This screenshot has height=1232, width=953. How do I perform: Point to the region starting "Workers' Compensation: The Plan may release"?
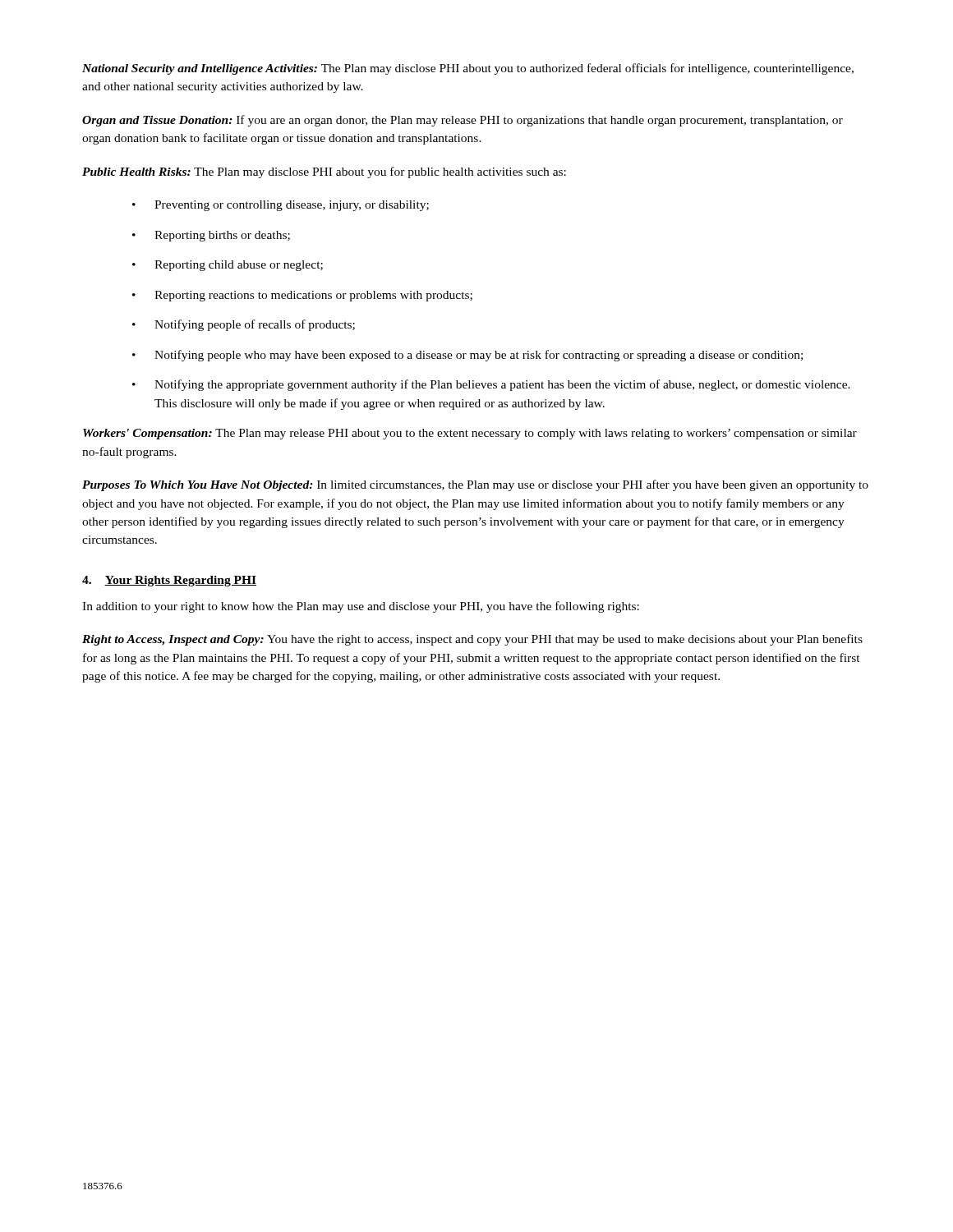click(469, 442)
